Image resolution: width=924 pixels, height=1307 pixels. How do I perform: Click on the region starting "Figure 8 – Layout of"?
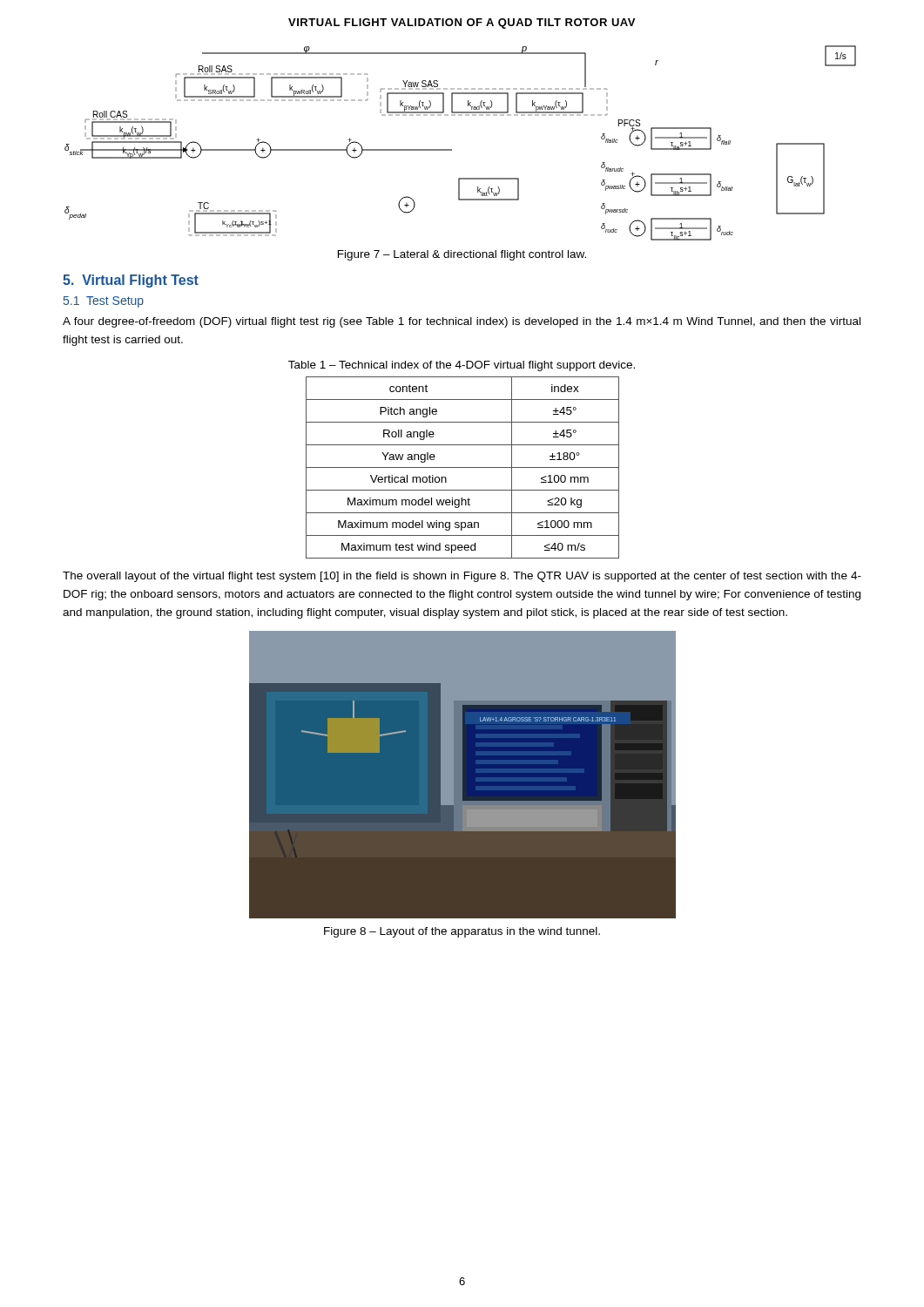[462, 931]
